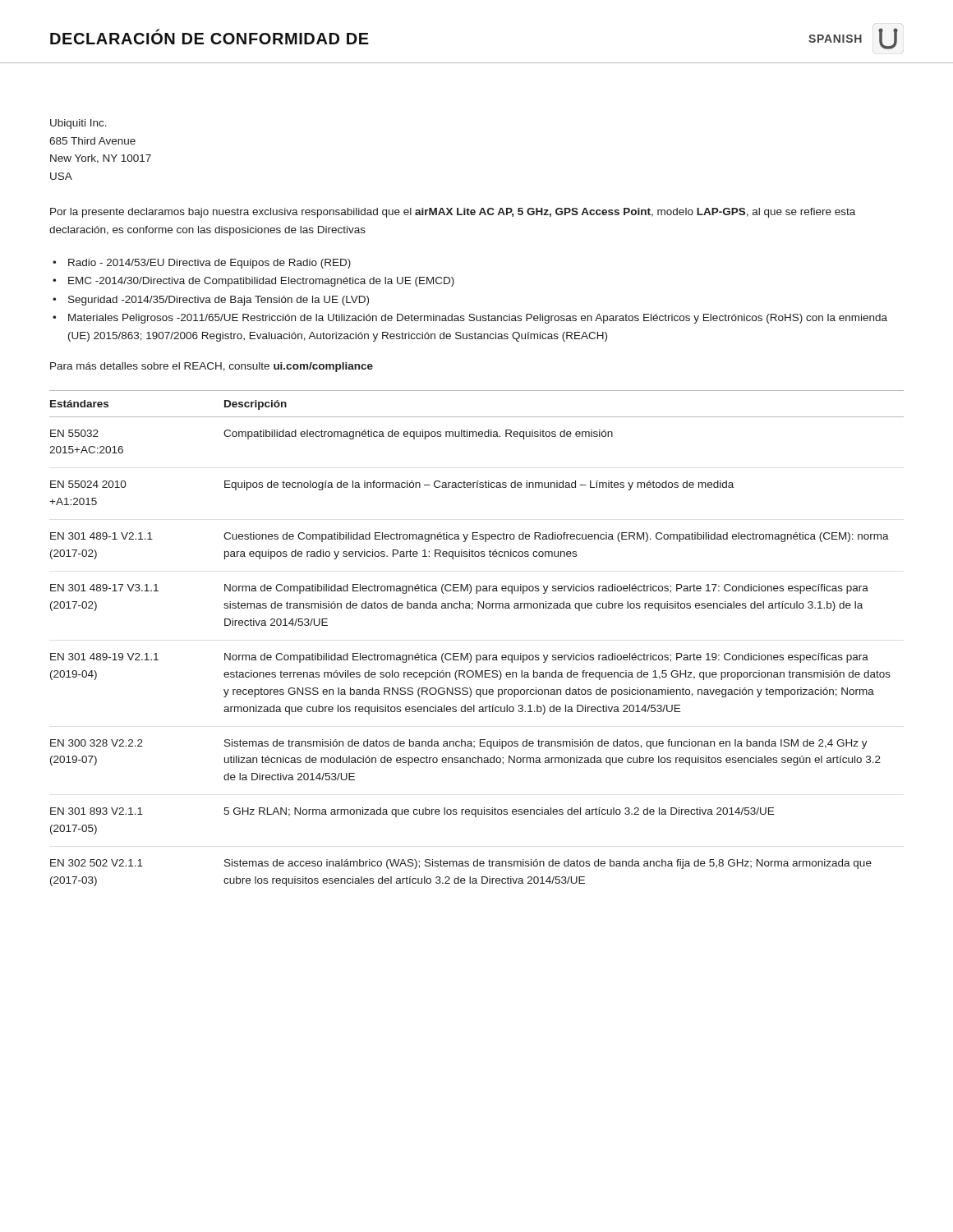
Task: Locate the text block containing "Por la presente declaramos bajo nuestra exclusiva responsabilidad"
Action: pos(452,221)
